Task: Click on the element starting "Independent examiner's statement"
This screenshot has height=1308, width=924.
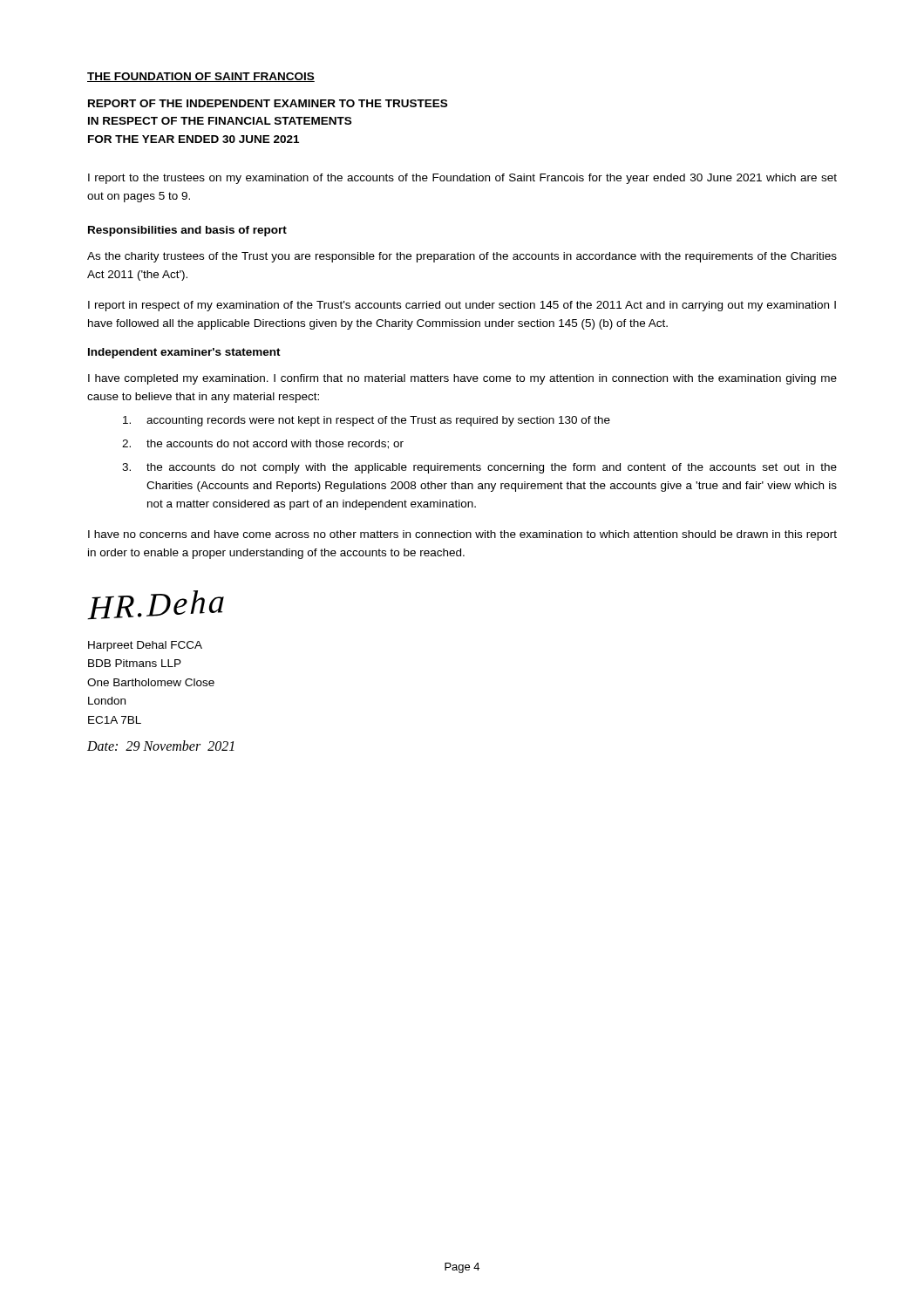Action: tap(184, 353)
